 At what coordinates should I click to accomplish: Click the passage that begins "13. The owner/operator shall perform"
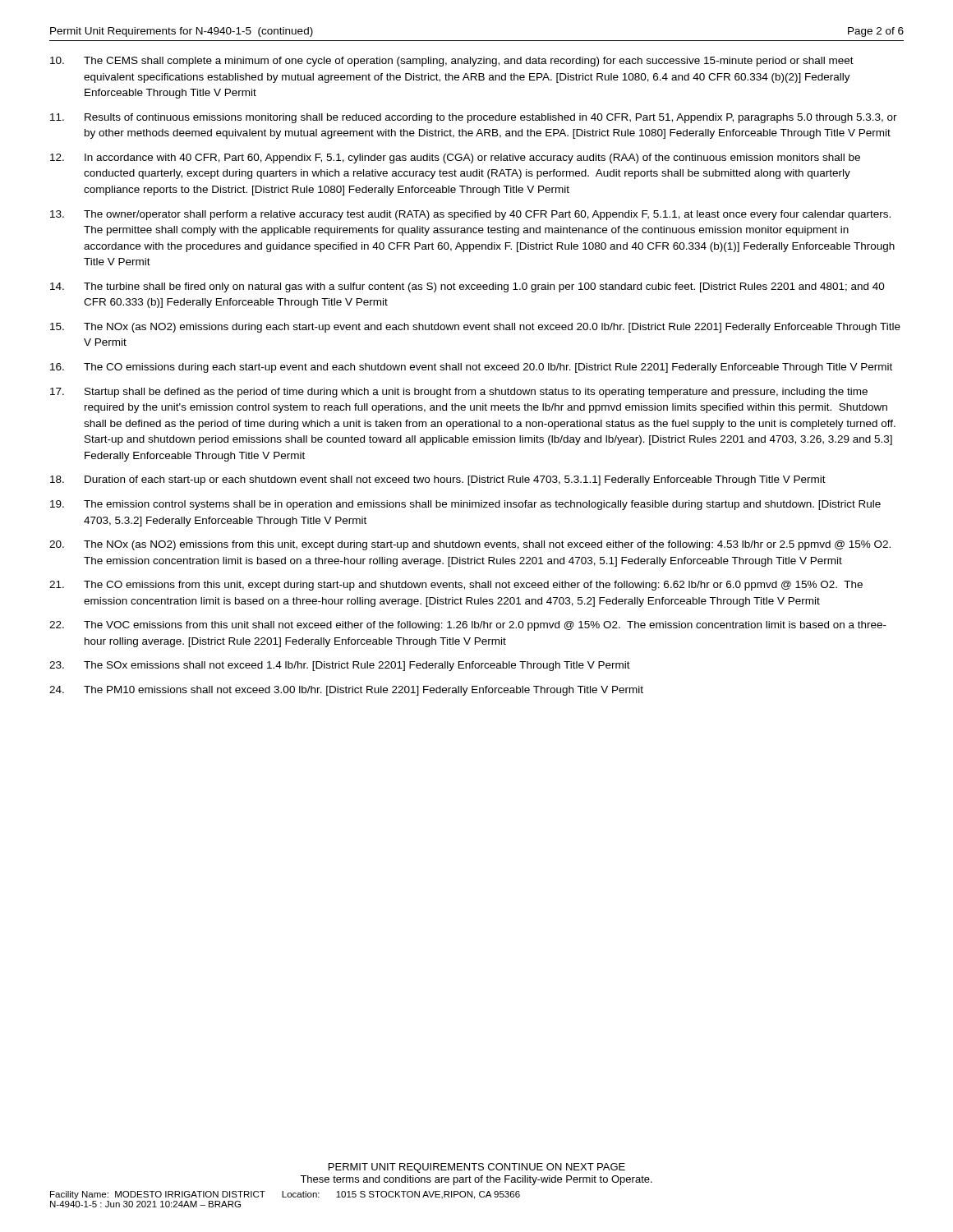coord(476,238)
